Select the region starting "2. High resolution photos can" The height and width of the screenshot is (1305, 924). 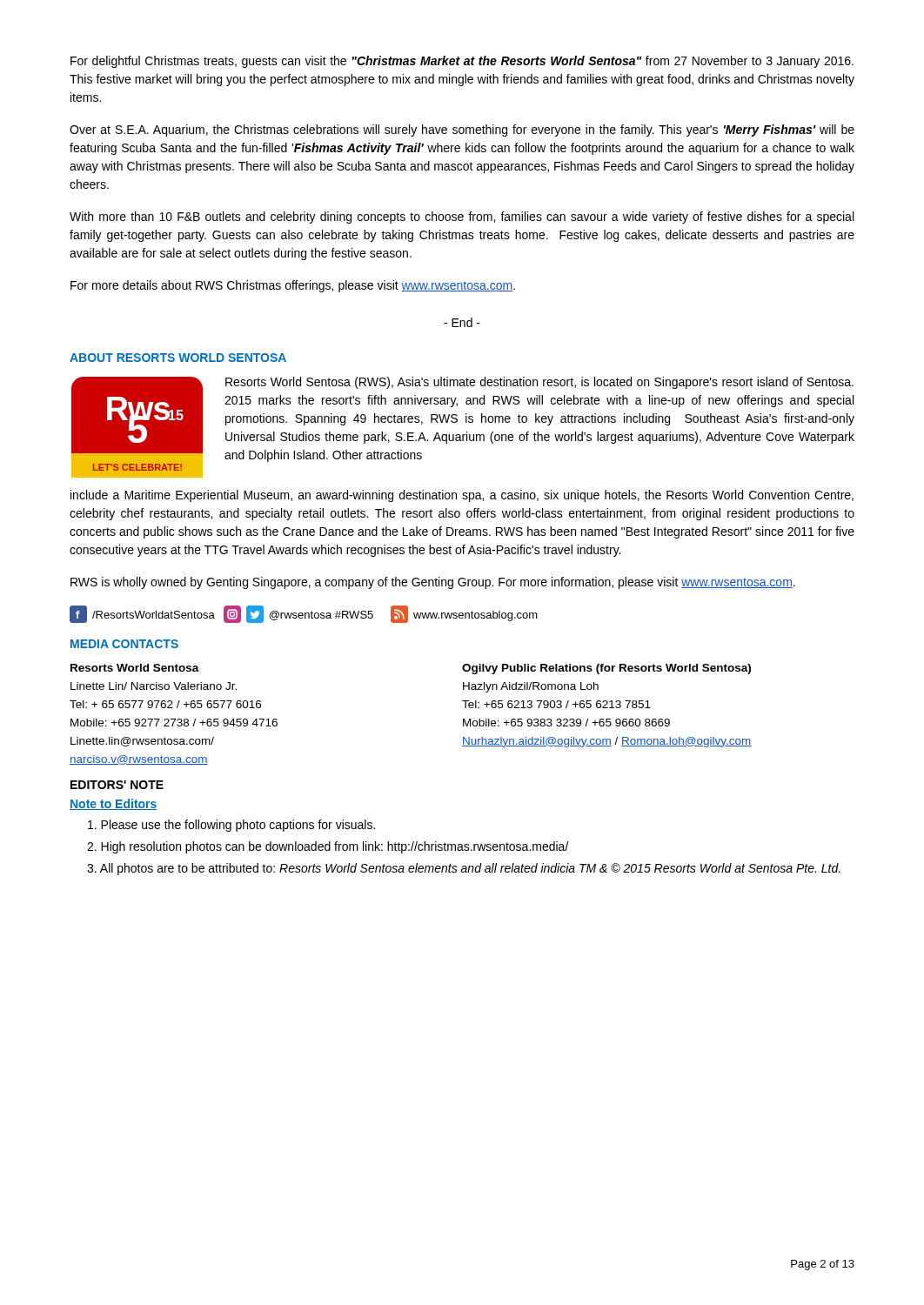point(328,846)
